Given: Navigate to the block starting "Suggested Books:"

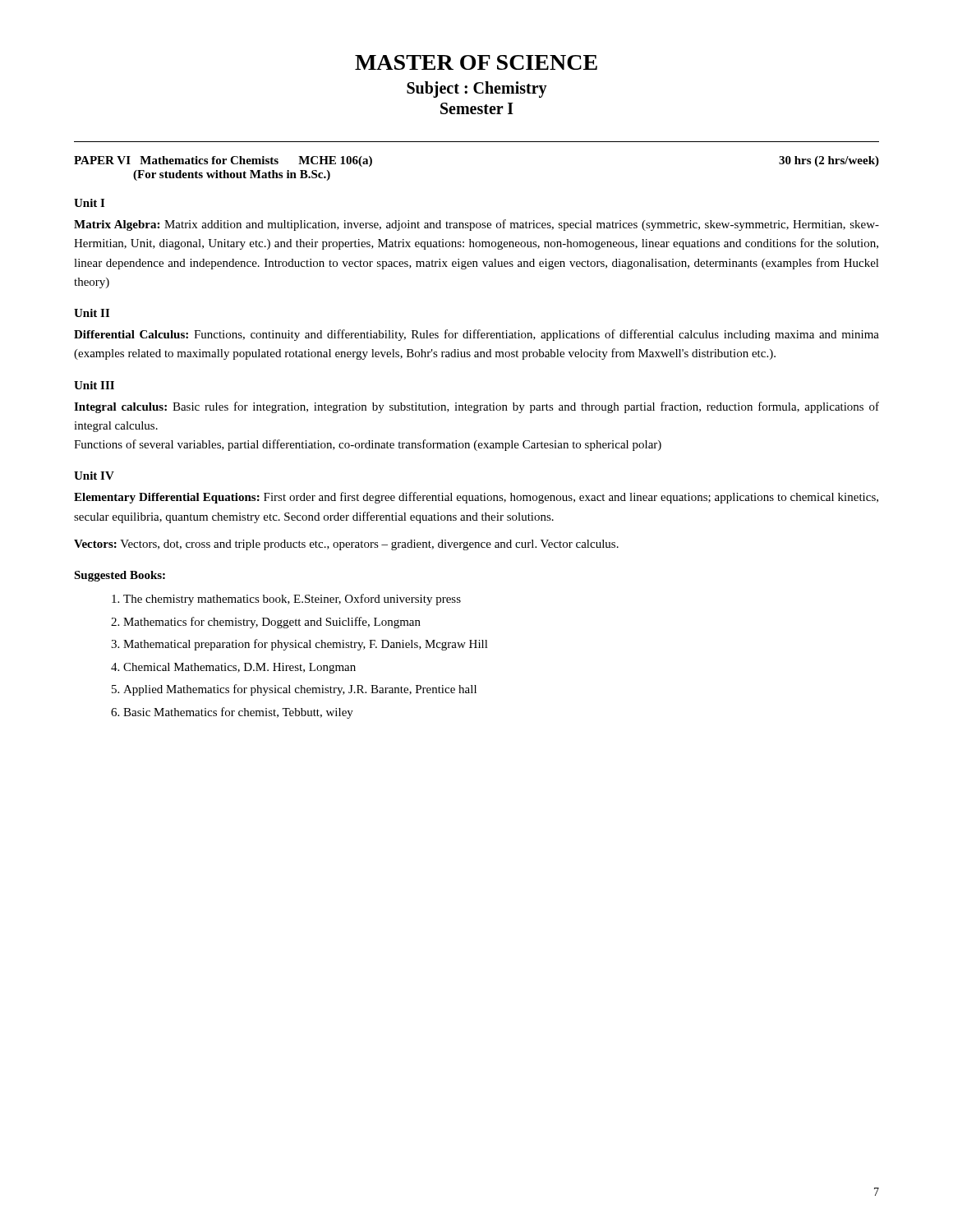Looking at the screenshot, I should click(120, 575).
